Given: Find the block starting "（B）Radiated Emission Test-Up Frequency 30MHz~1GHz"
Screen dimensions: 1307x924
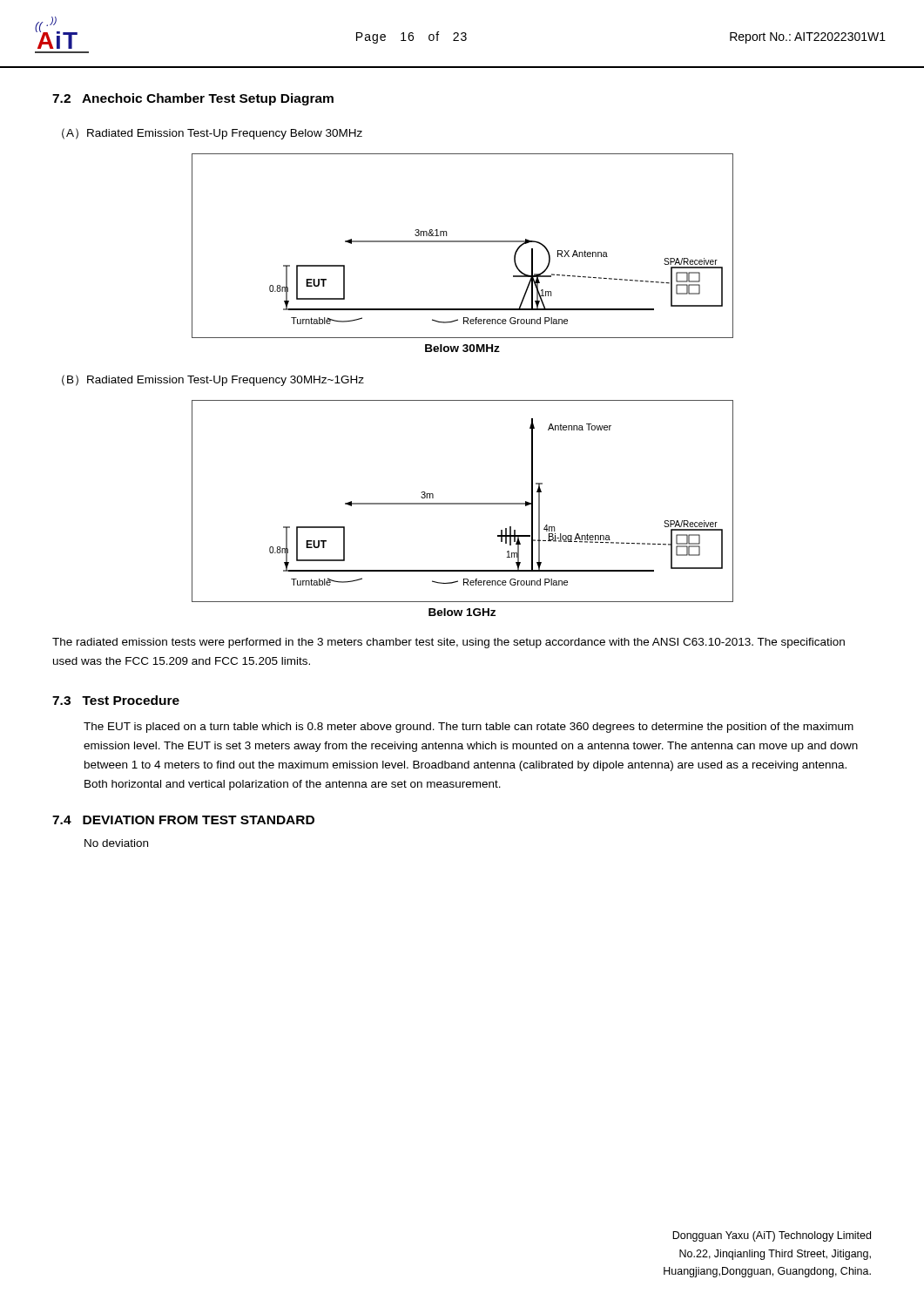Looking at the screenshot, I should (209, 379).
